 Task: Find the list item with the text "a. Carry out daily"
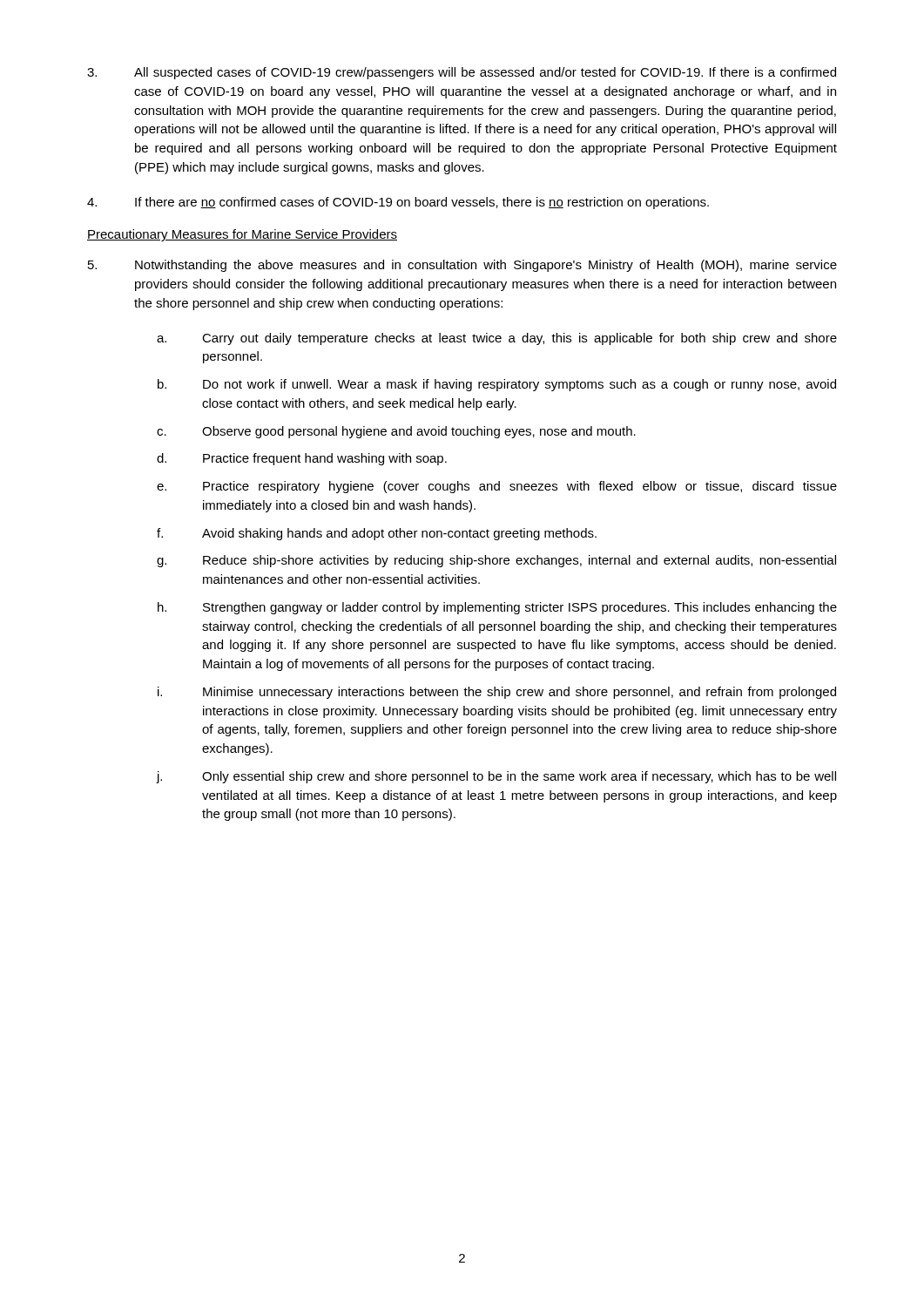click(x=497, y=347)
